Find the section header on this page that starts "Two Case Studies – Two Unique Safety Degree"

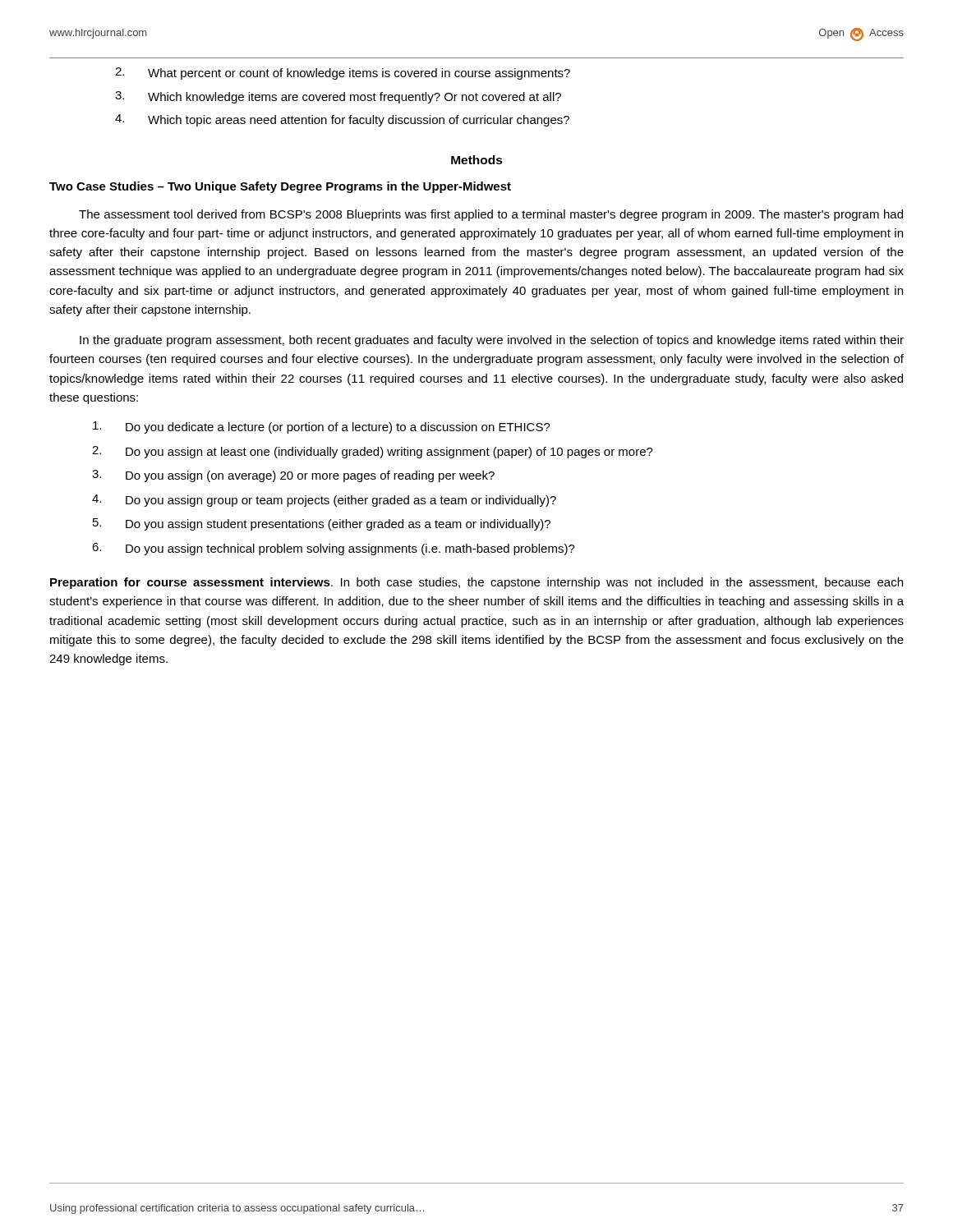pos(280,186)
